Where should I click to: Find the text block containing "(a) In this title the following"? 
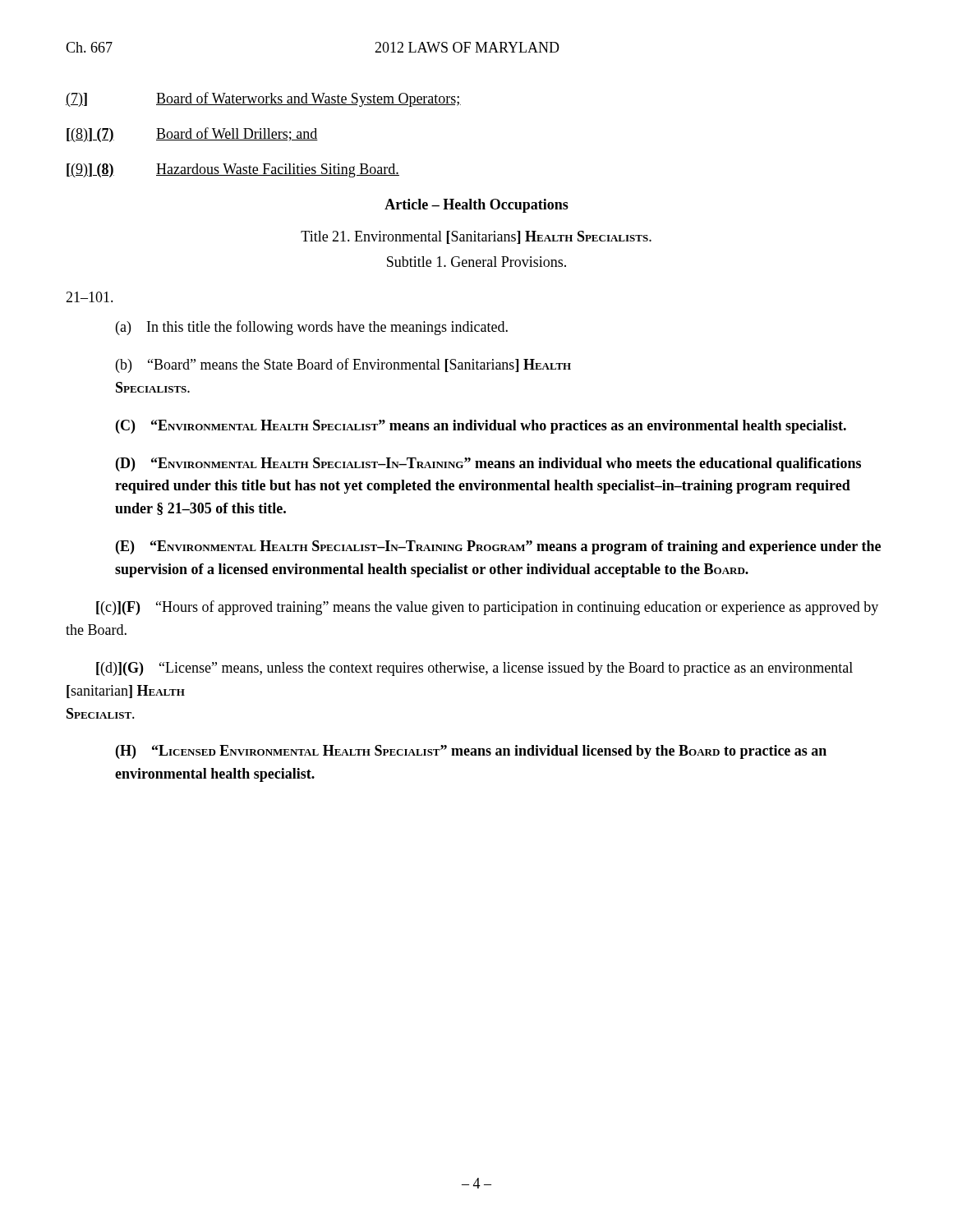point(312,327)
